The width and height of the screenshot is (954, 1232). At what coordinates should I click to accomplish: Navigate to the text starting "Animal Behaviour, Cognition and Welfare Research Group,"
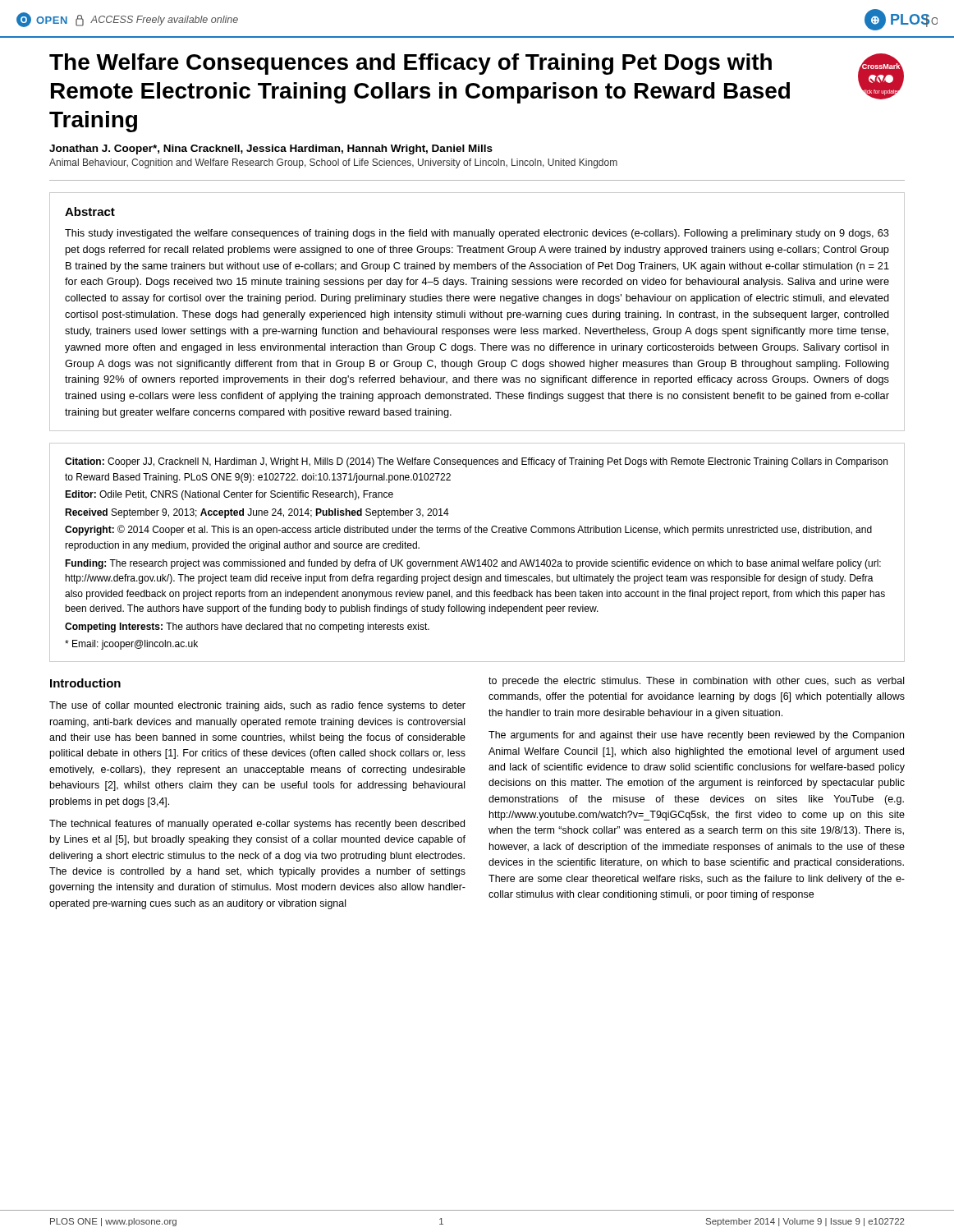[x=333, y=163]
